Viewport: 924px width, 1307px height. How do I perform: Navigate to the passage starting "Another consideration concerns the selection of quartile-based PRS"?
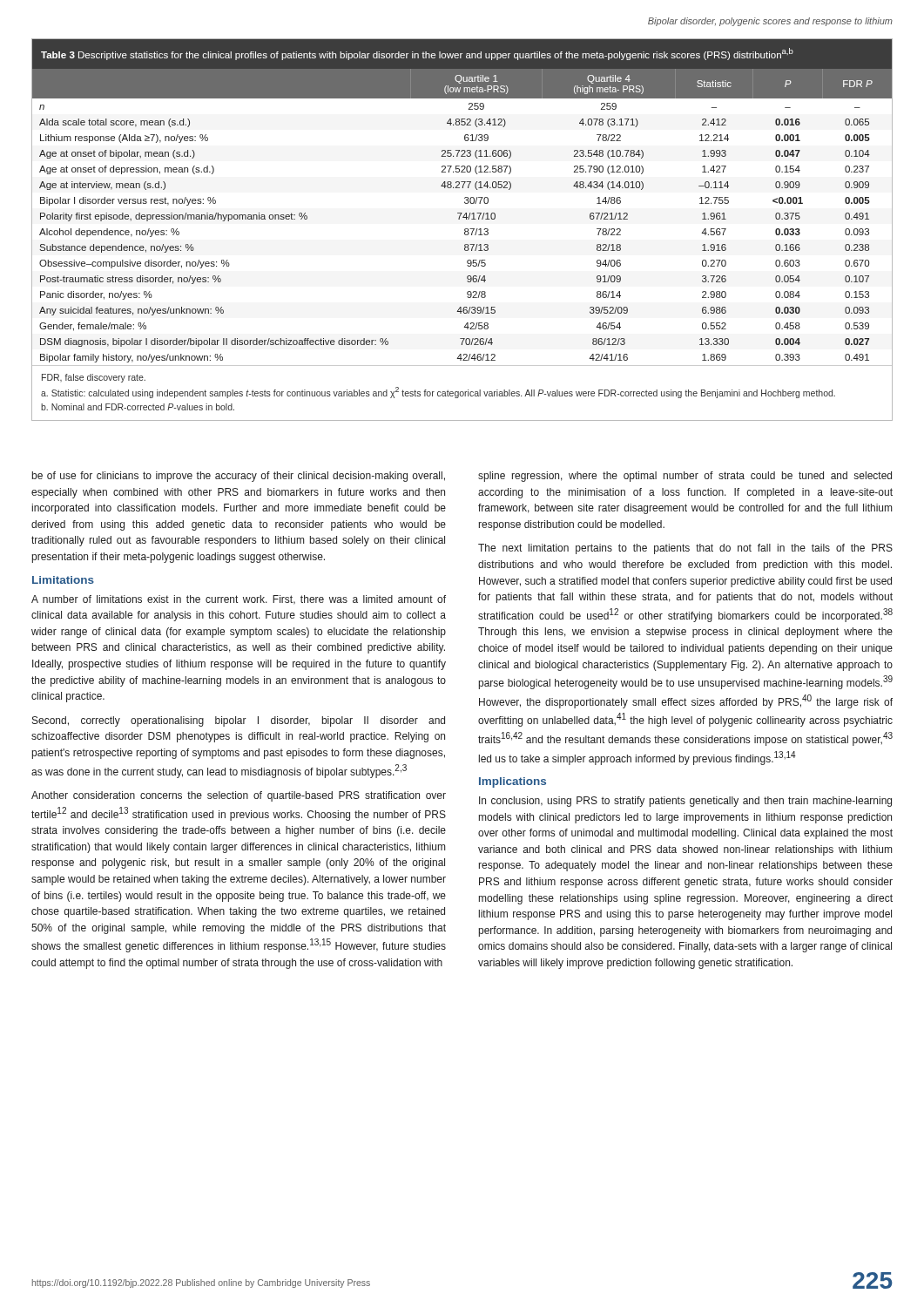239,879
